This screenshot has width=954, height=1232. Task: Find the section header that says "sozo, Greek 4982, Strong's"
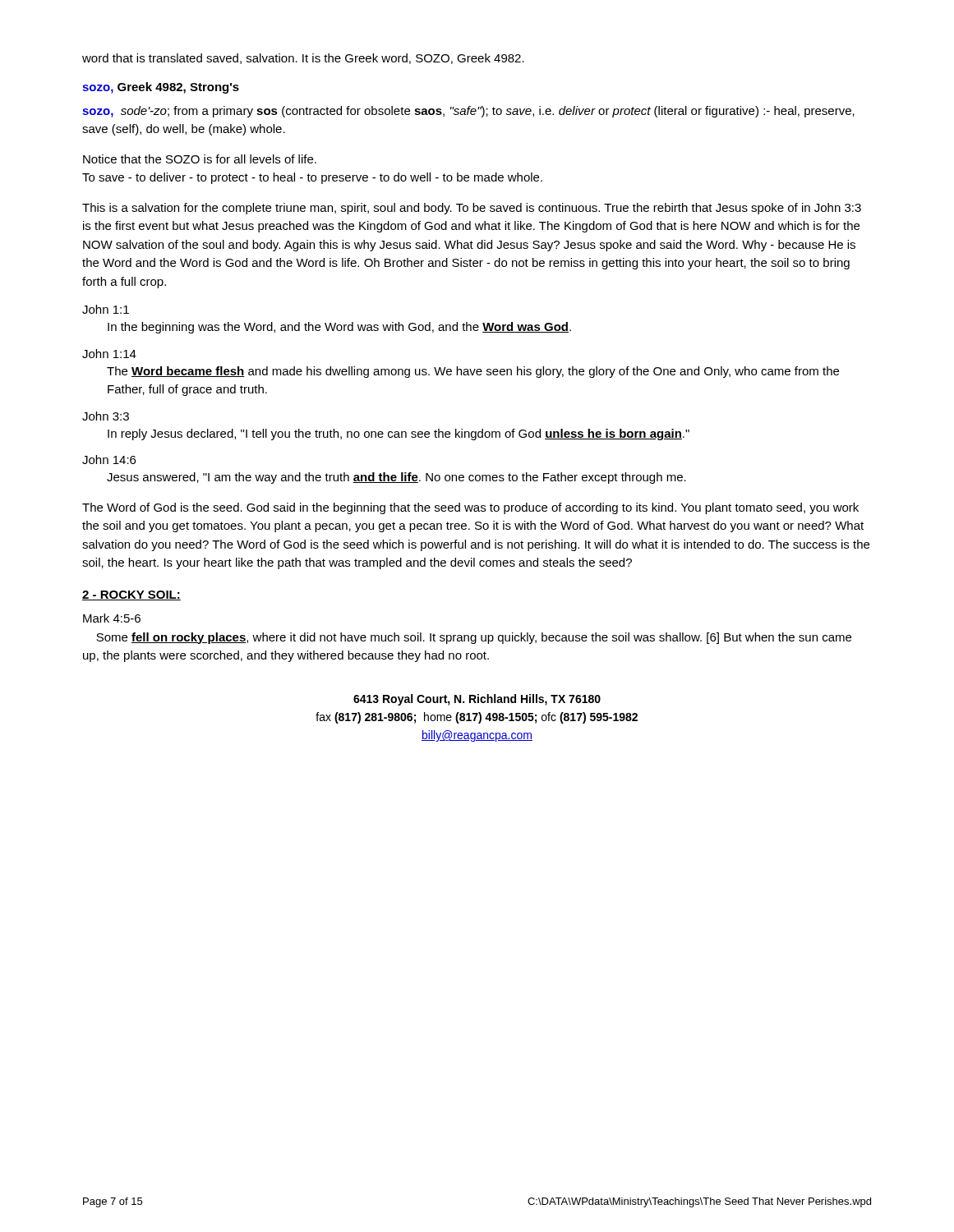[161, 86]
